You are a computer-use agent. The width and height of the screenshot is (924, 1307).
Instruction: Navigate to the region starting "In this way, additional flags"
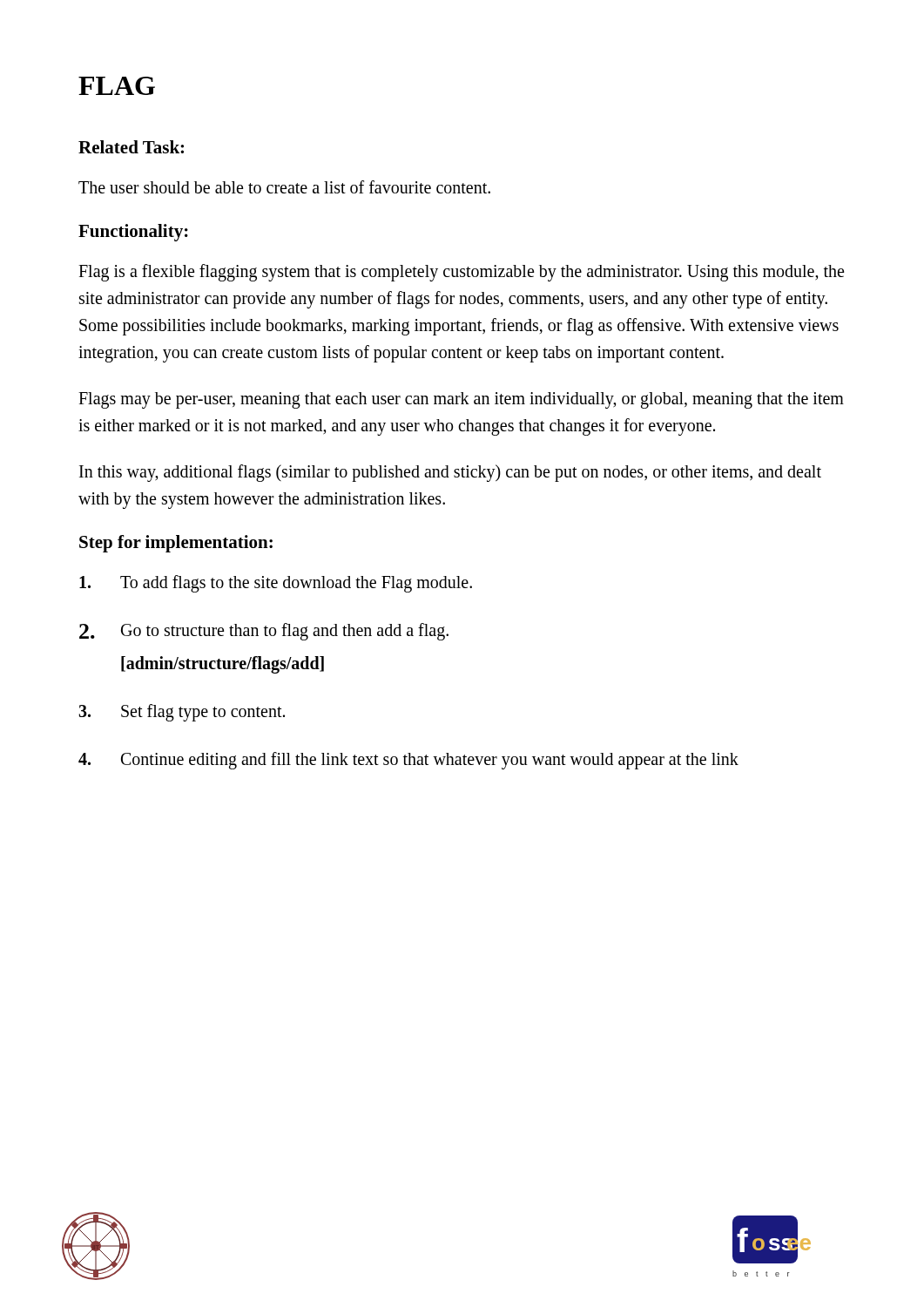[x=450, y=485]
